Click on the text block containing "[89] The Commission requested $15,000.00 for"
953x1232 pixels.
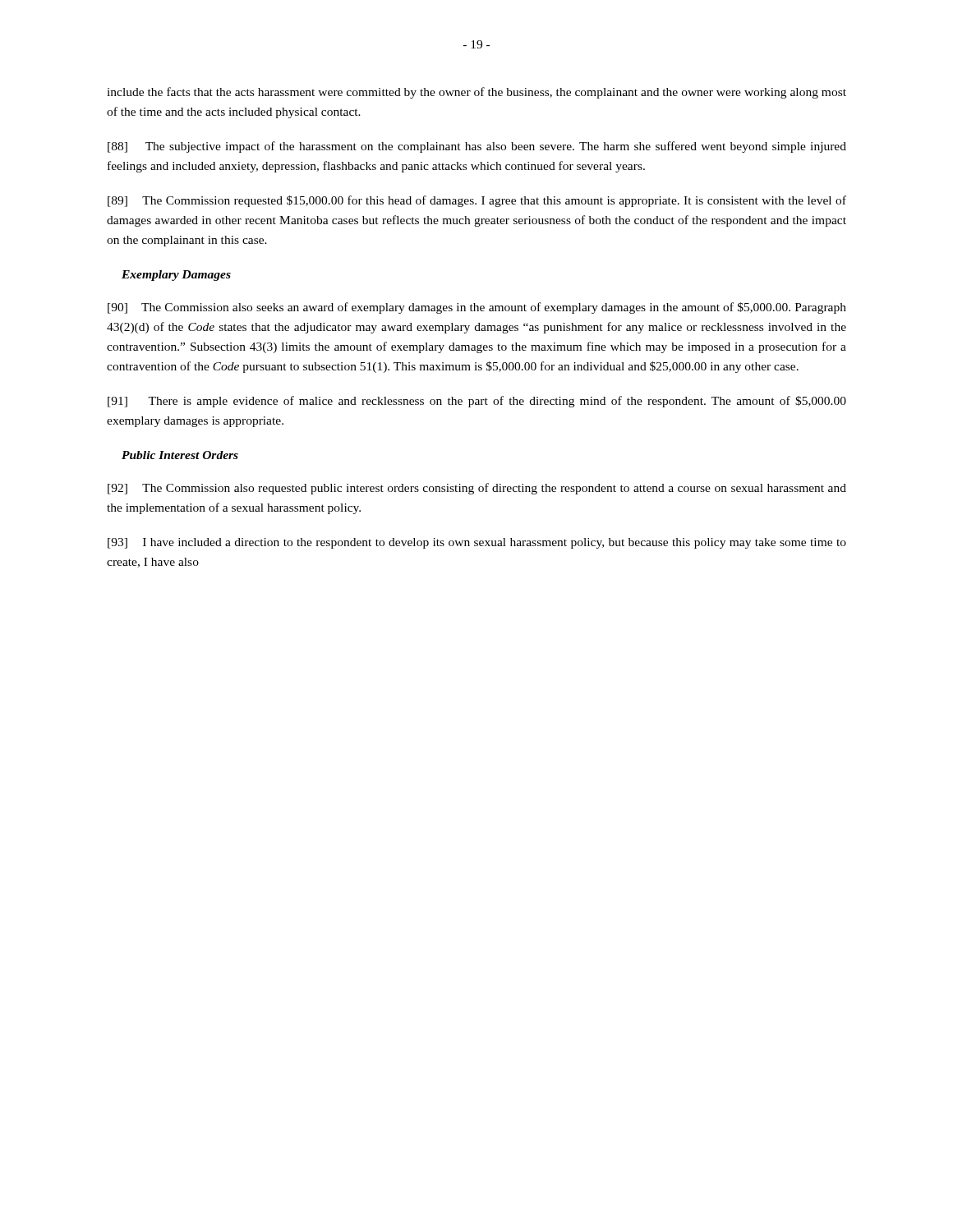476,220
